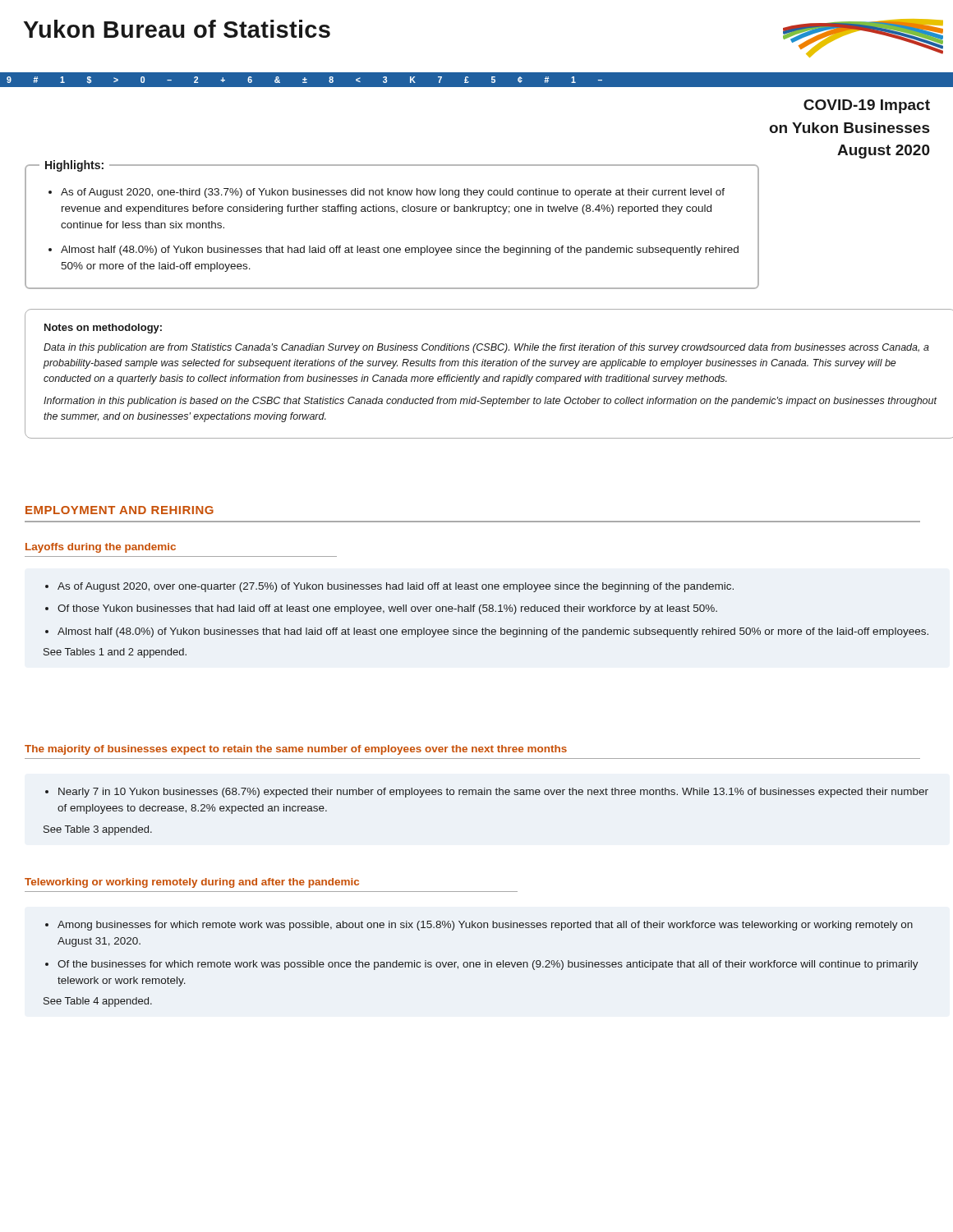Navigate to the text starting "Of those Yukon businesses"
Viewport: 953px width, 1232px height.
tap(388, 608)
